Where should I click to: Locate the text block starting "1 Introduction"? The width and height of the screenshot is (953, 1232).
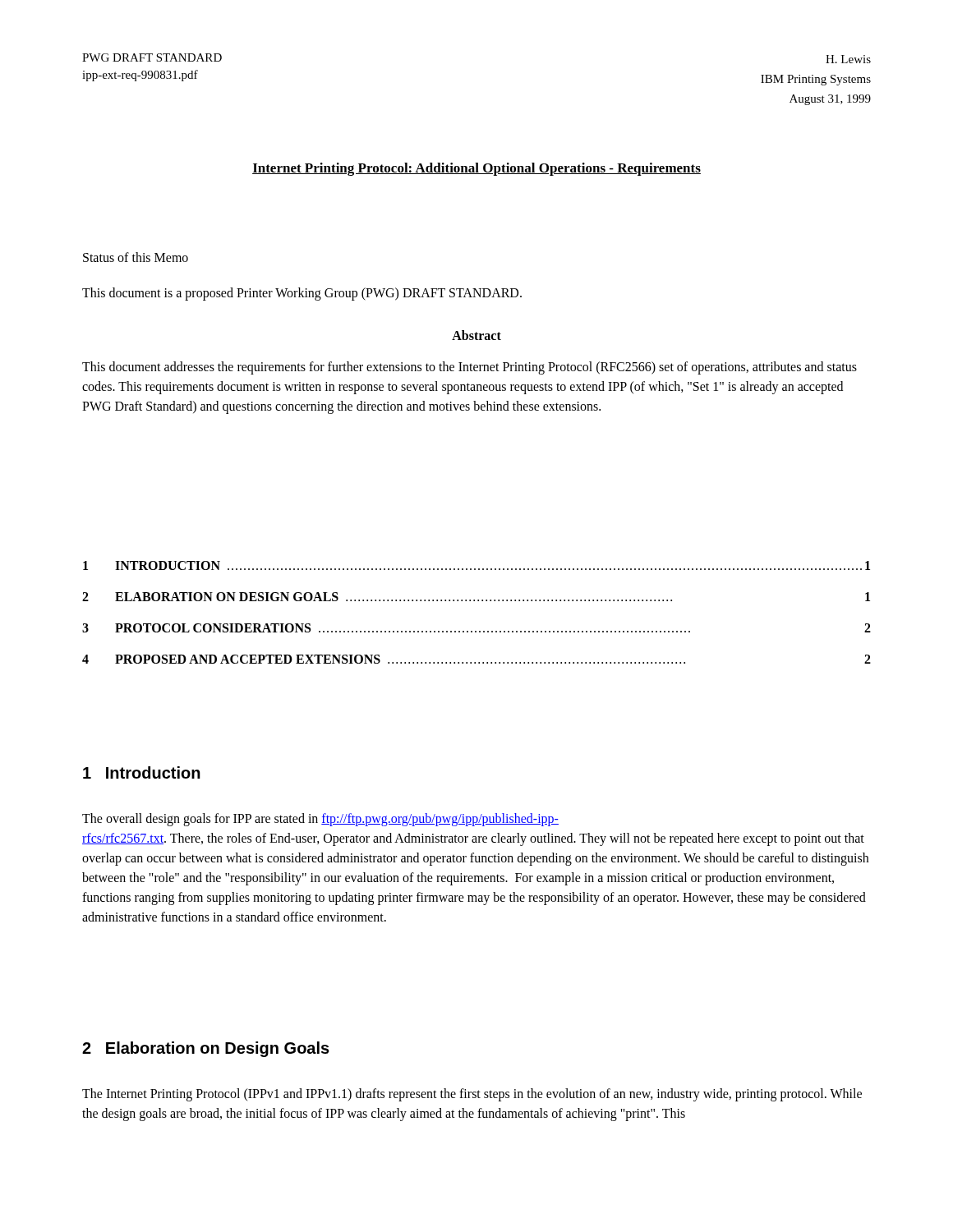(x=141, y=773)
